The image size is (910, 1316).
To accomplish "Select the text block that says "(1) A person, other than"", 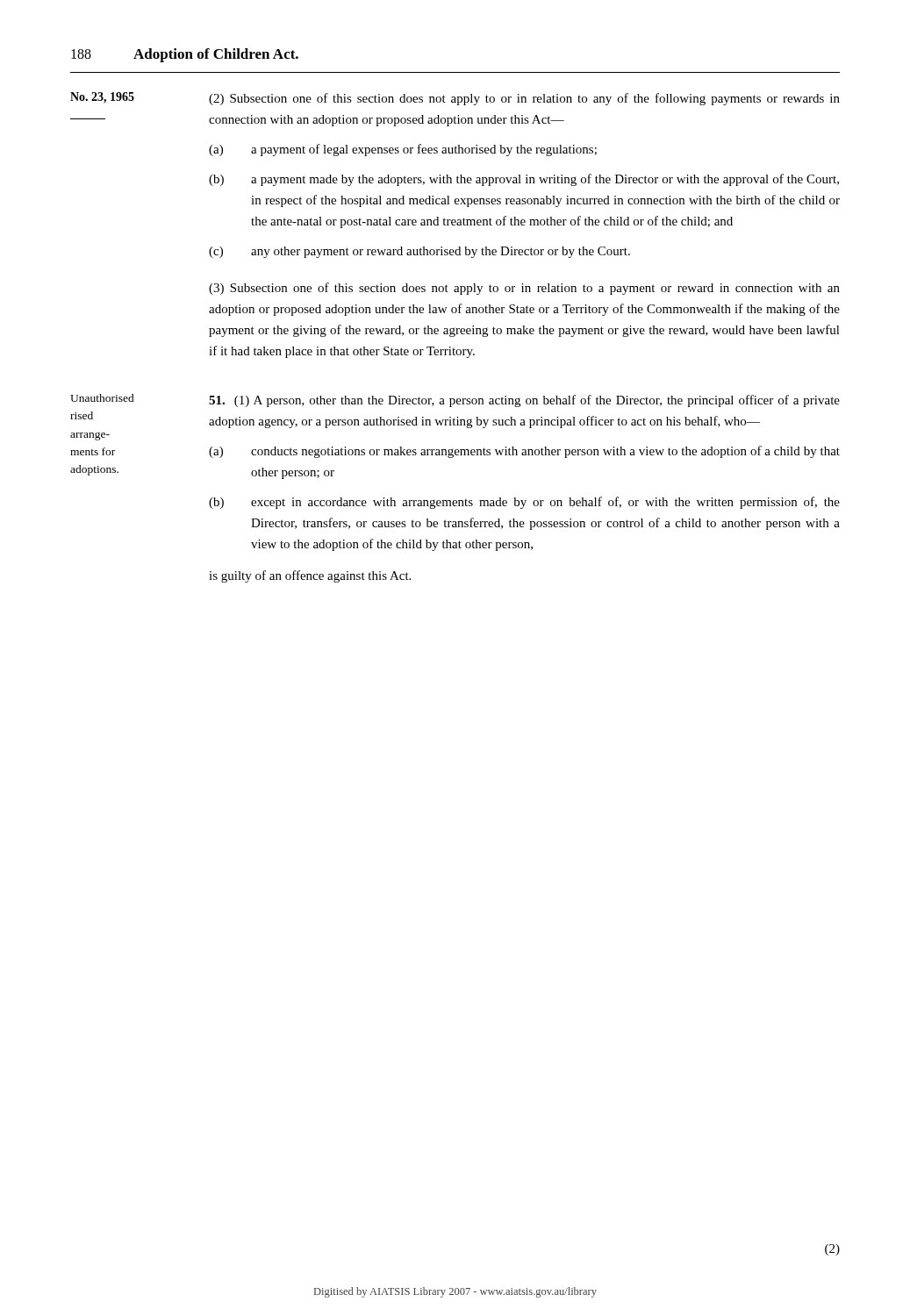I will [524, 411].
